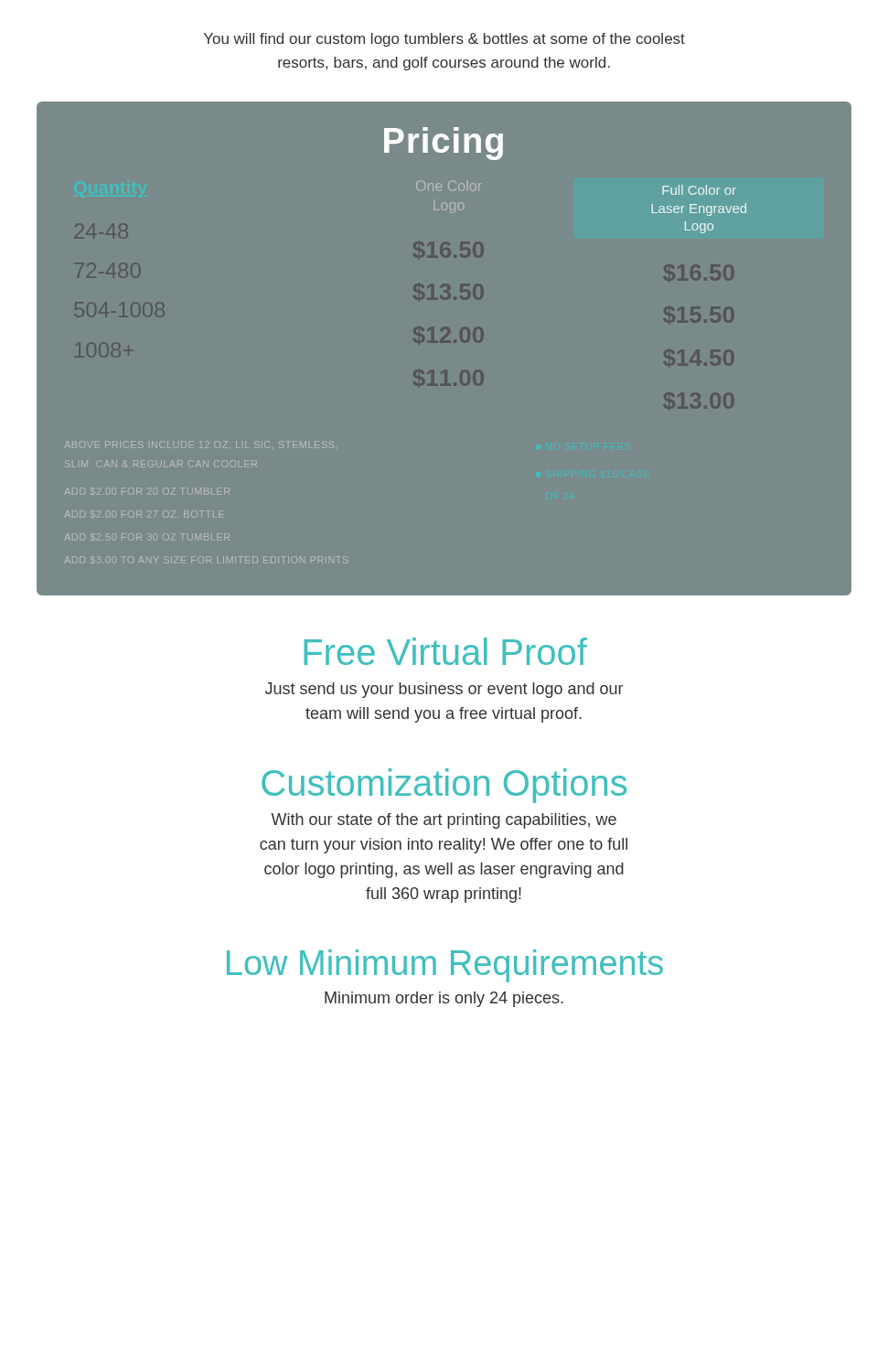This screenshot has width=888, height=1372.
Task: Locate the table with the text "Pricing Quantity 24-48 72-480 504-1008"
Action: pos(444,348)
